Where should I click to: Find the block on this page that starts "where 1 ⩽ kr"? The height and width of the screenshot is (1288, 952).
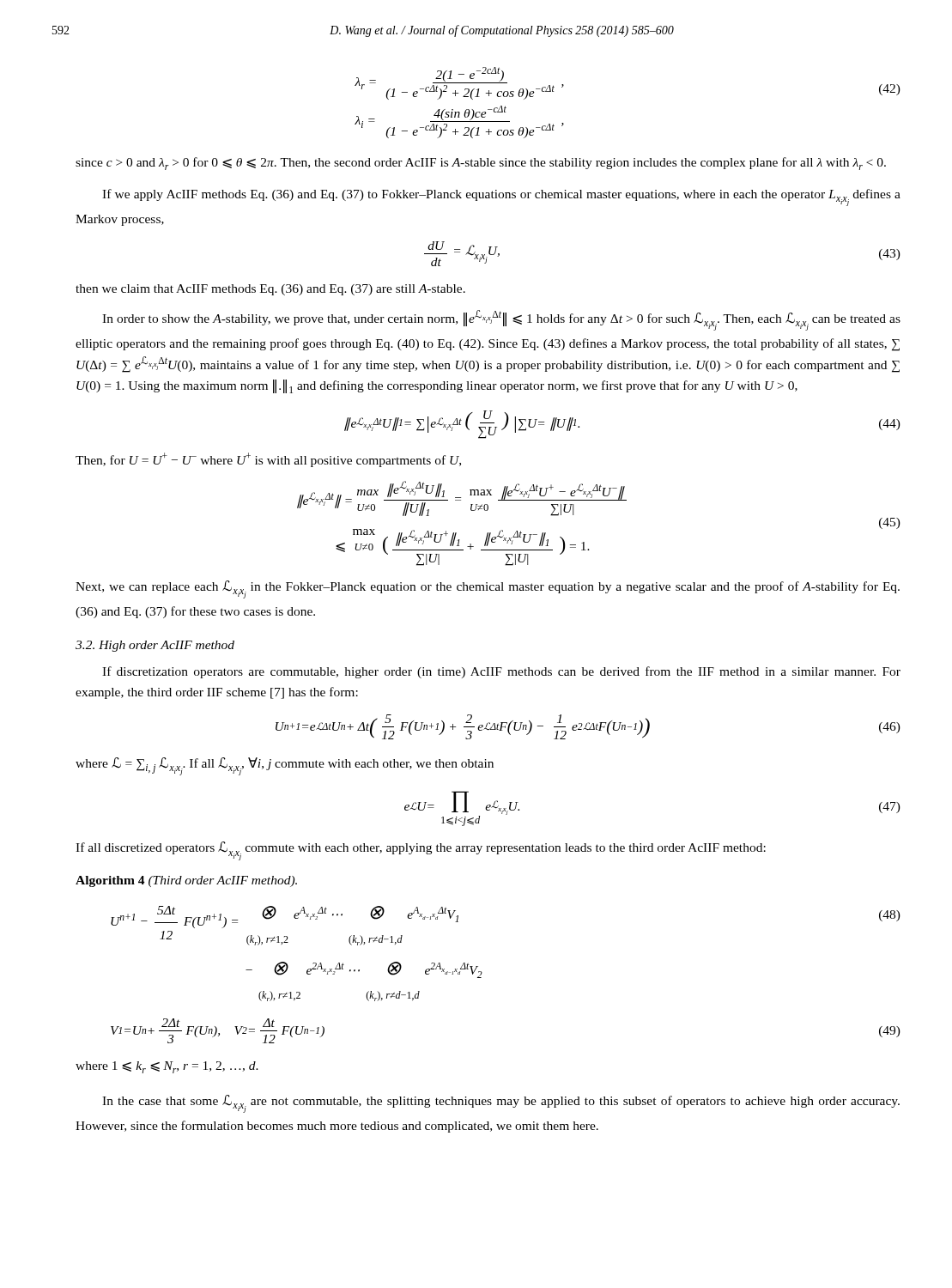point(167,1067)
